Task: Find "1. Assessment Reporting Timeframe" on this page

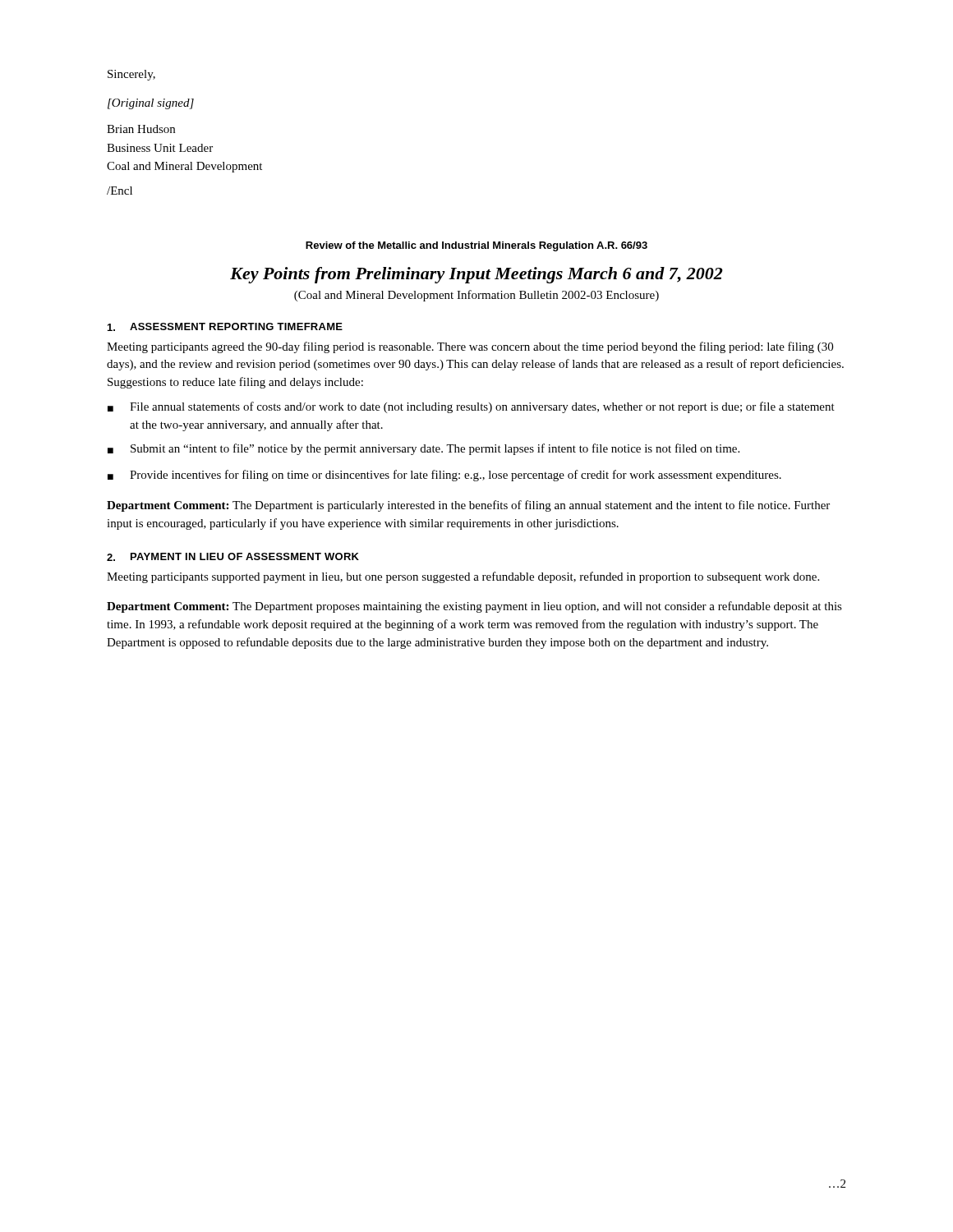Action: click(225, 327)
